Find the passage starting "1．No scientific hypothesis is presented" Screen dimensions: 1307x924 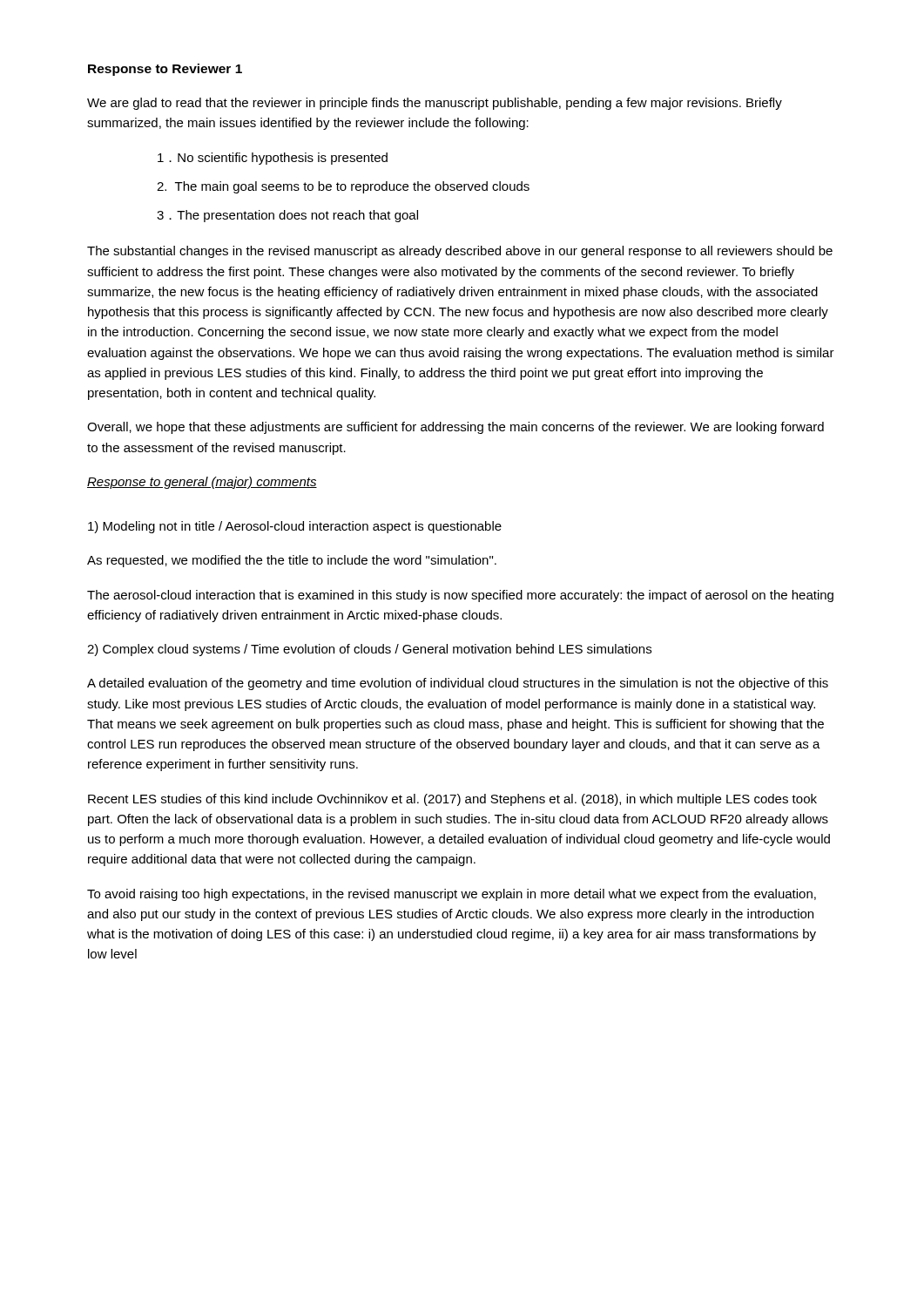[x=273, y=157]
